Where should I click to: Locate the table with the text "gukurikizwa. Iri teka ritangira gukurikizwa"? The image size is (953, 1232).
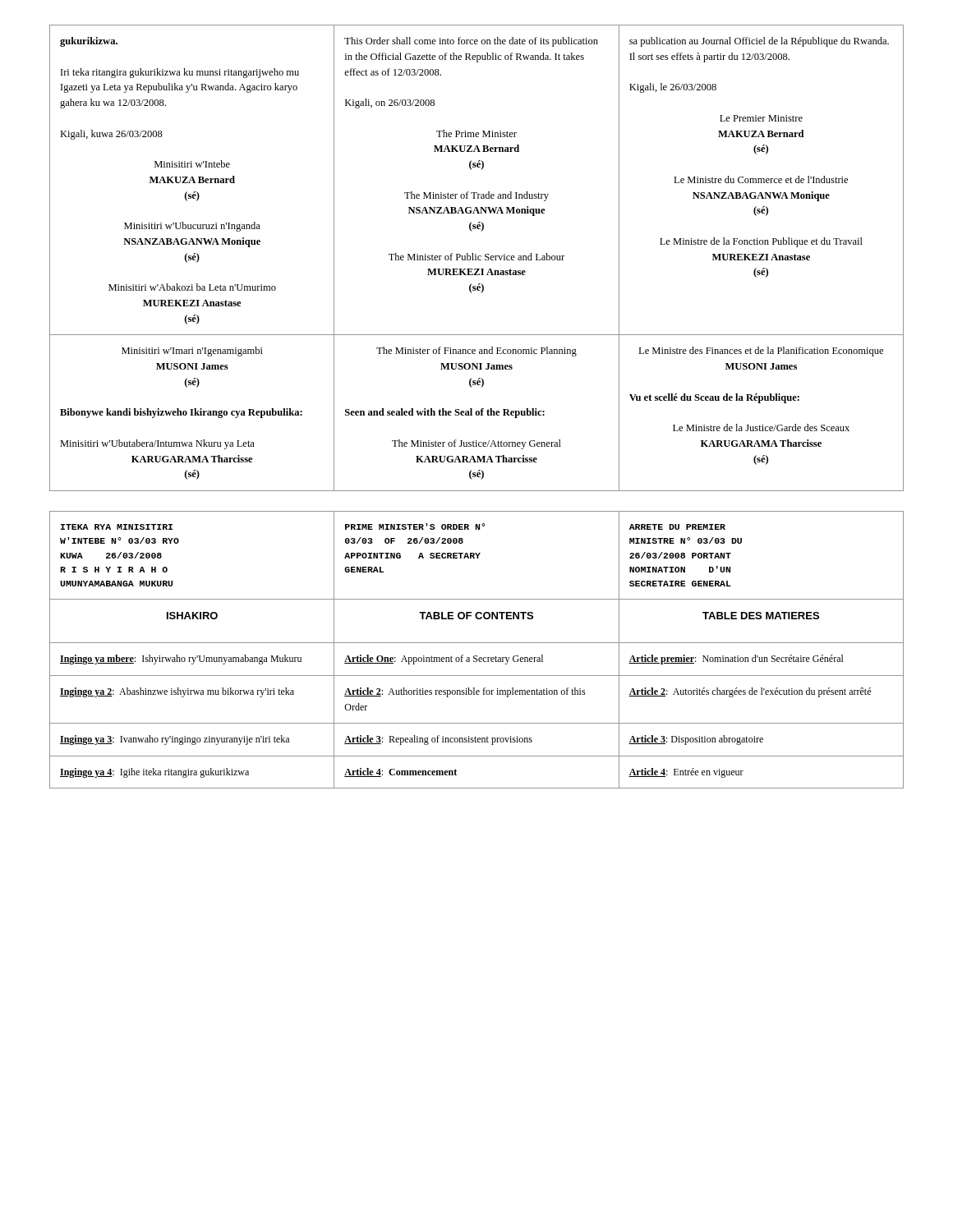476,258
